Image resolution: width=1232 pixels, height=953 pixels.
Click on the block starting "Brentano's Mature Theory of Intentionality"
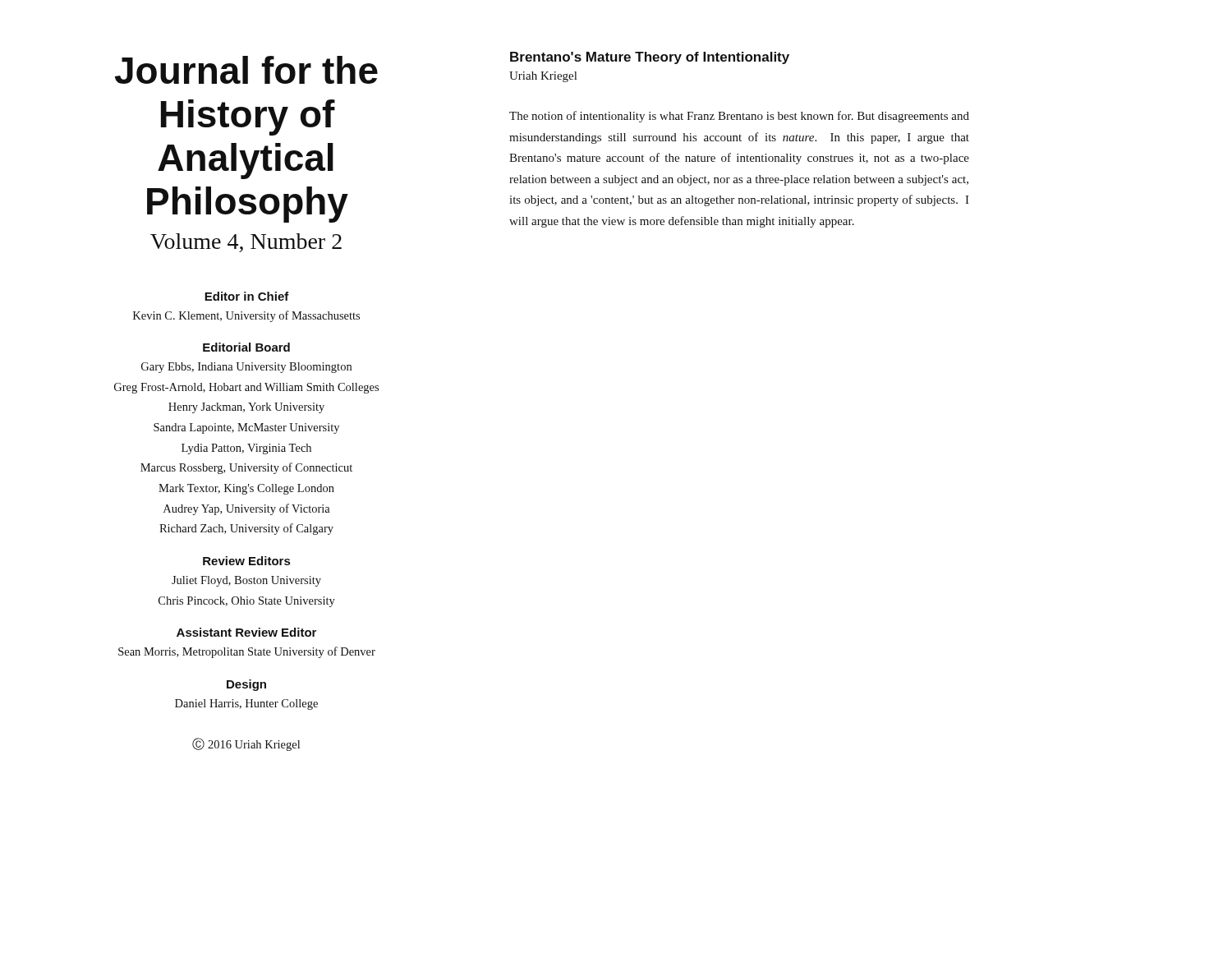(739, 58)
